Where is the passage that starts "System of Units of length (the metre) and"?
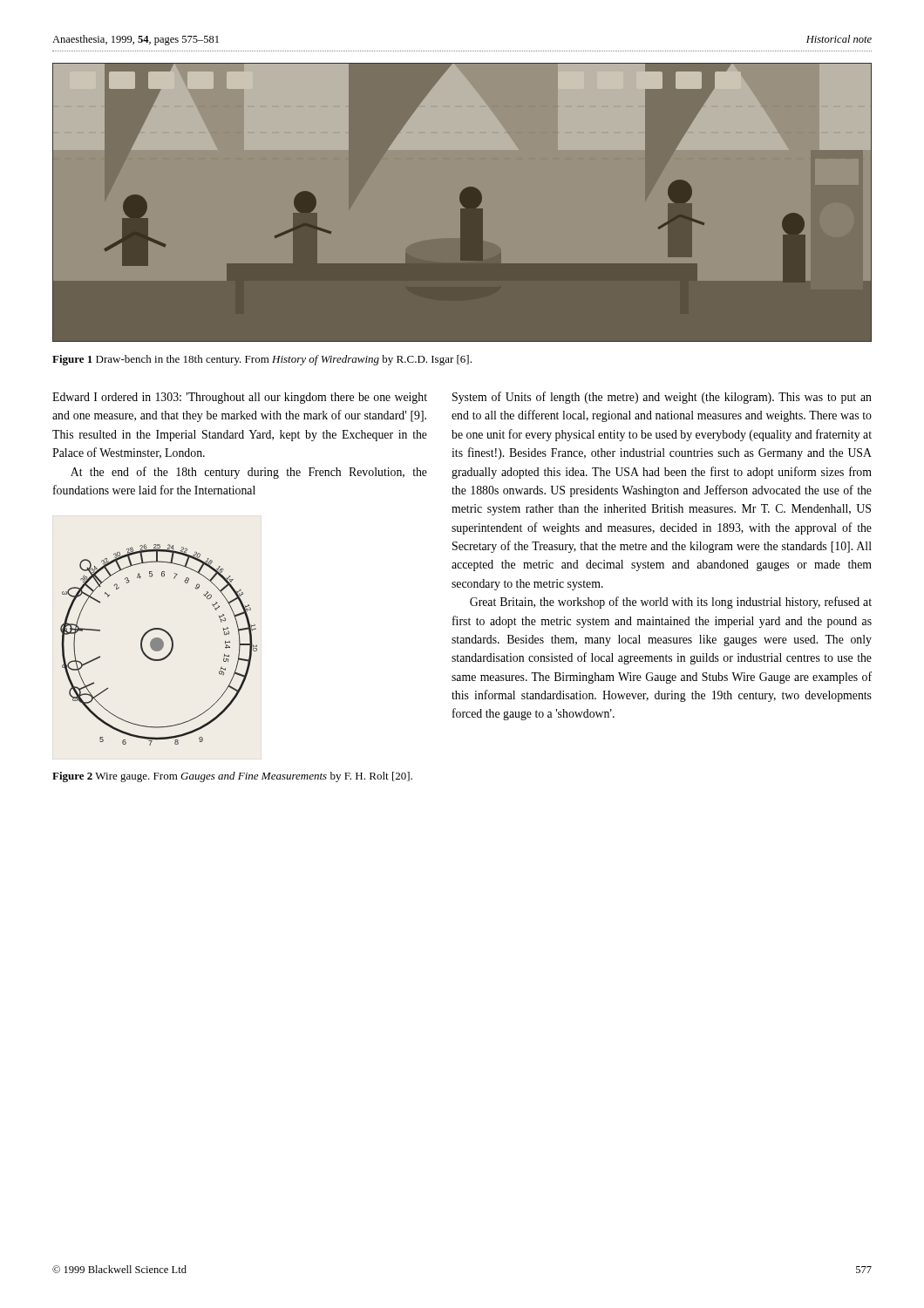924x1308 pixels. [x=662, y=556]
